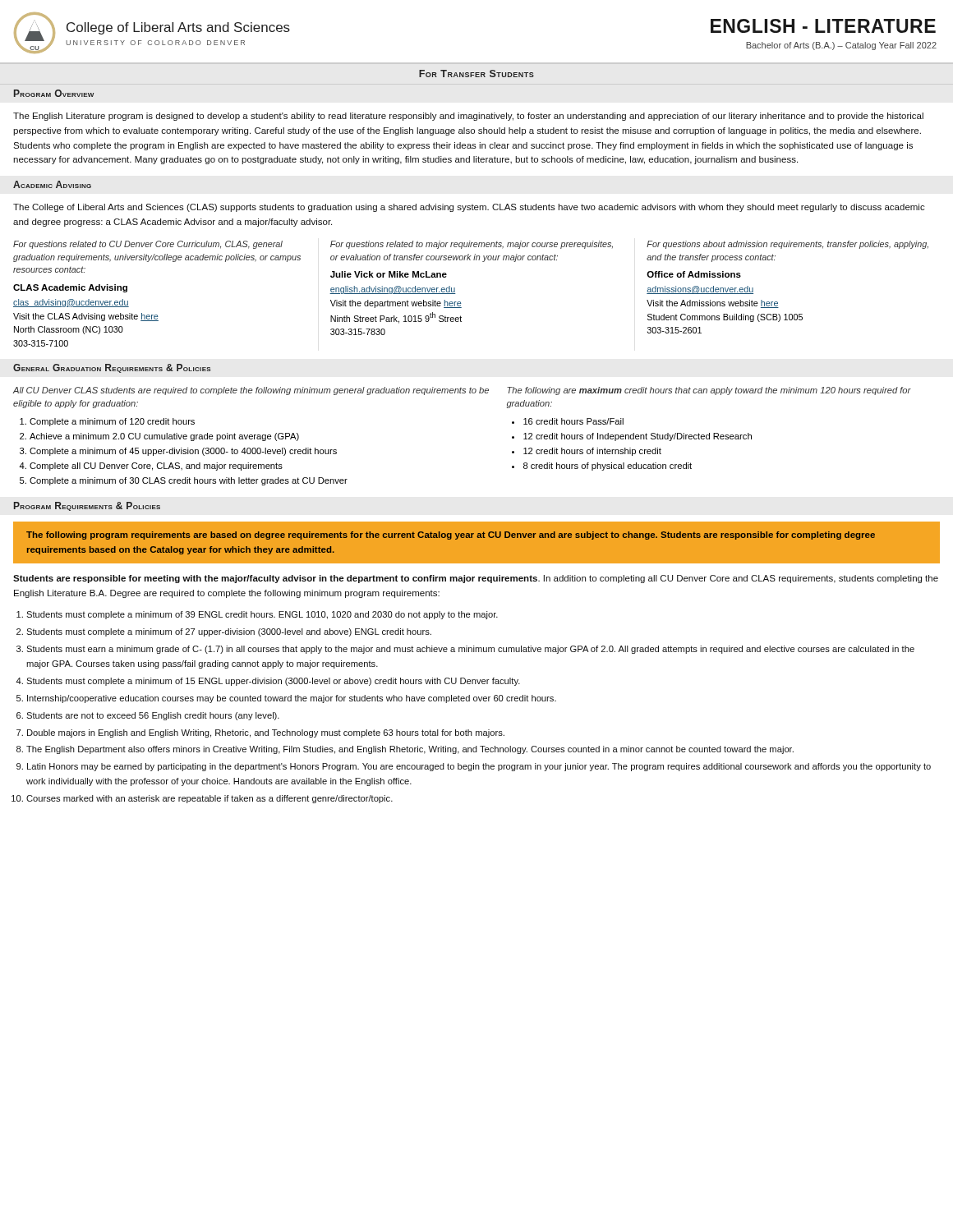953x1232 pixels.
Task: Click on the element starting "Students are responsible"
Action: pos(476,586)
